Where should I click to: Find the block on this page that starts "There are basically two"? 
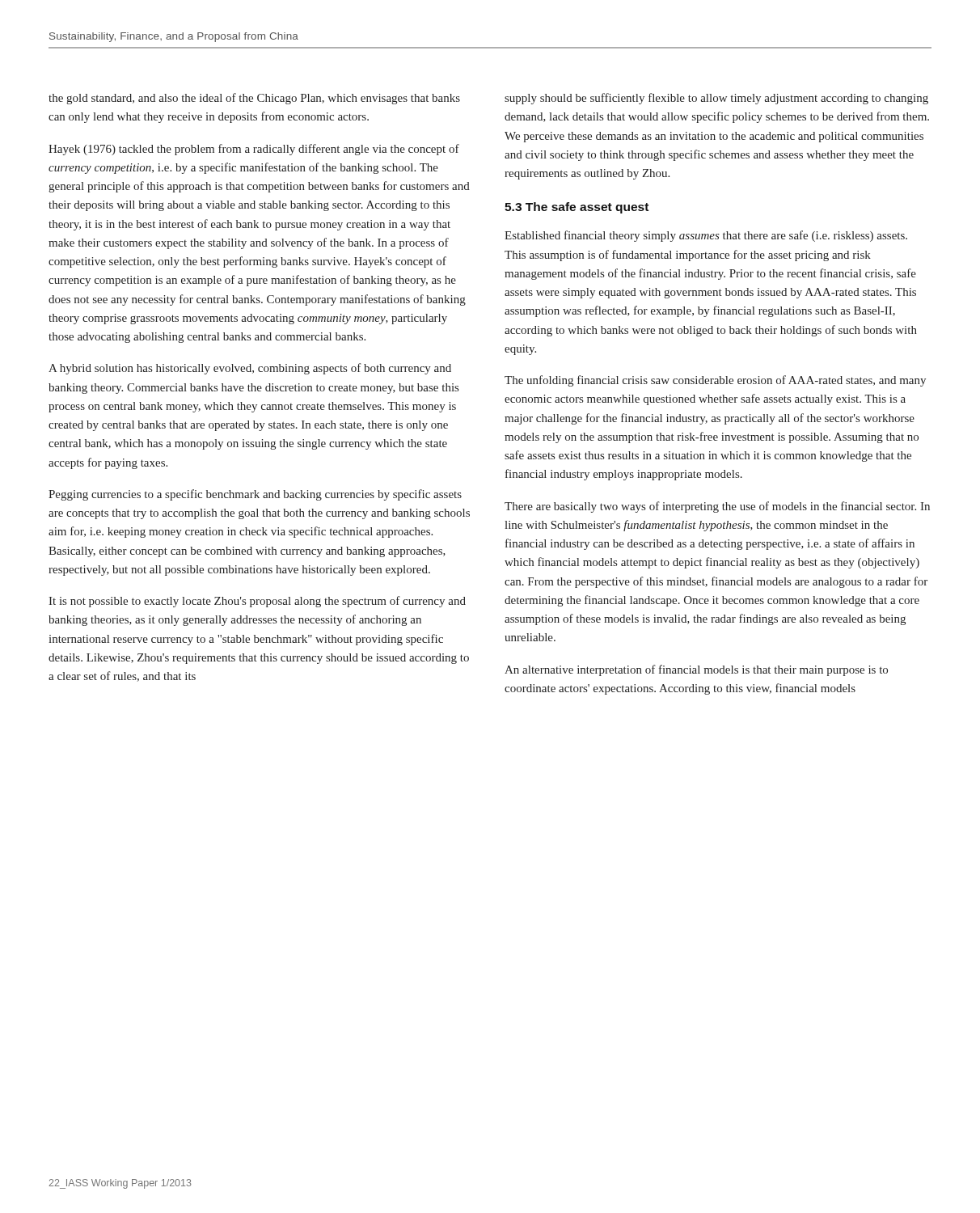[x=718, y=572]
